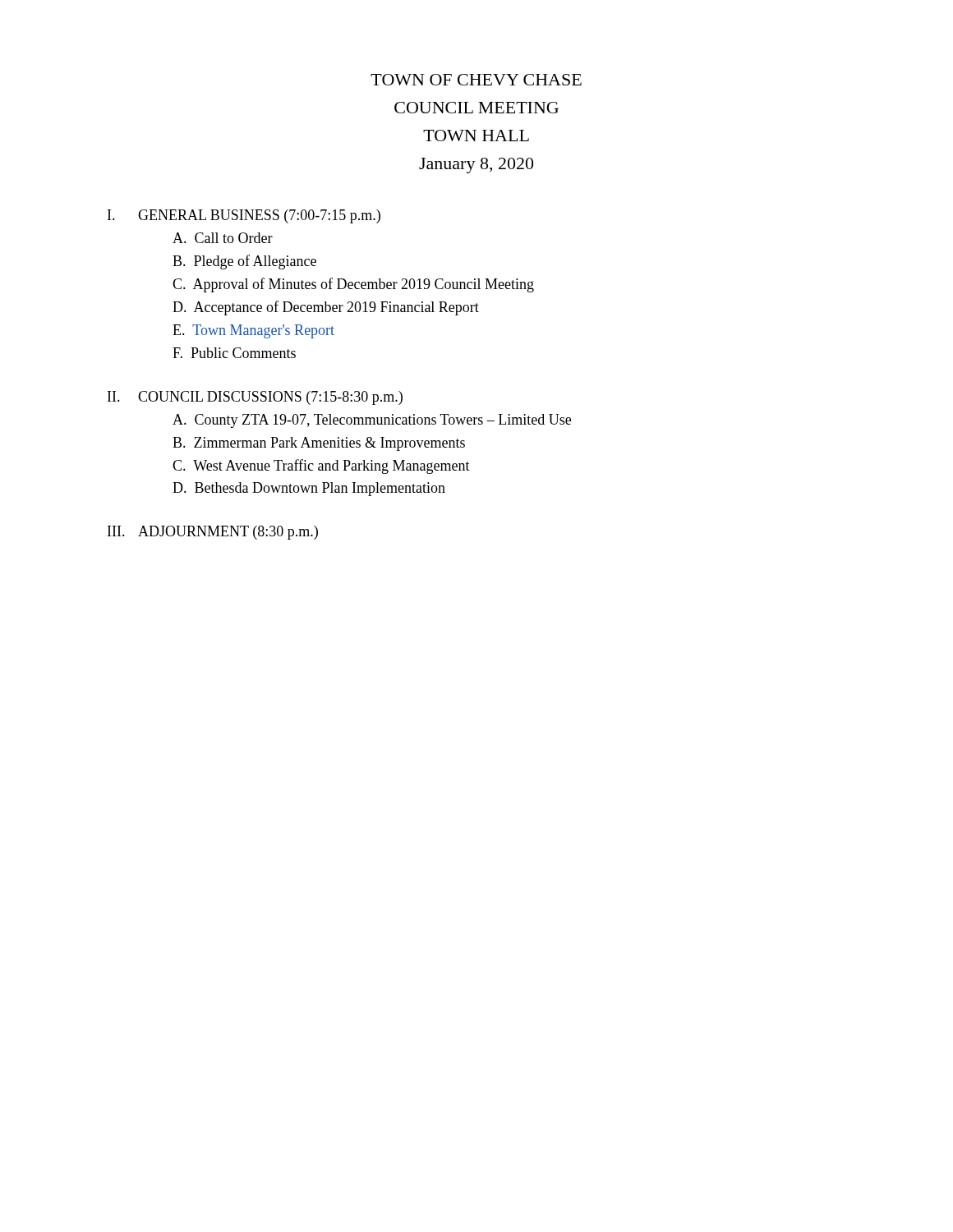Select the section header that reads "I. GENERAL BUSINESS (7:00-7:15 p.m.)"
Screen dimensions: 1232x953
coord(244,216)
